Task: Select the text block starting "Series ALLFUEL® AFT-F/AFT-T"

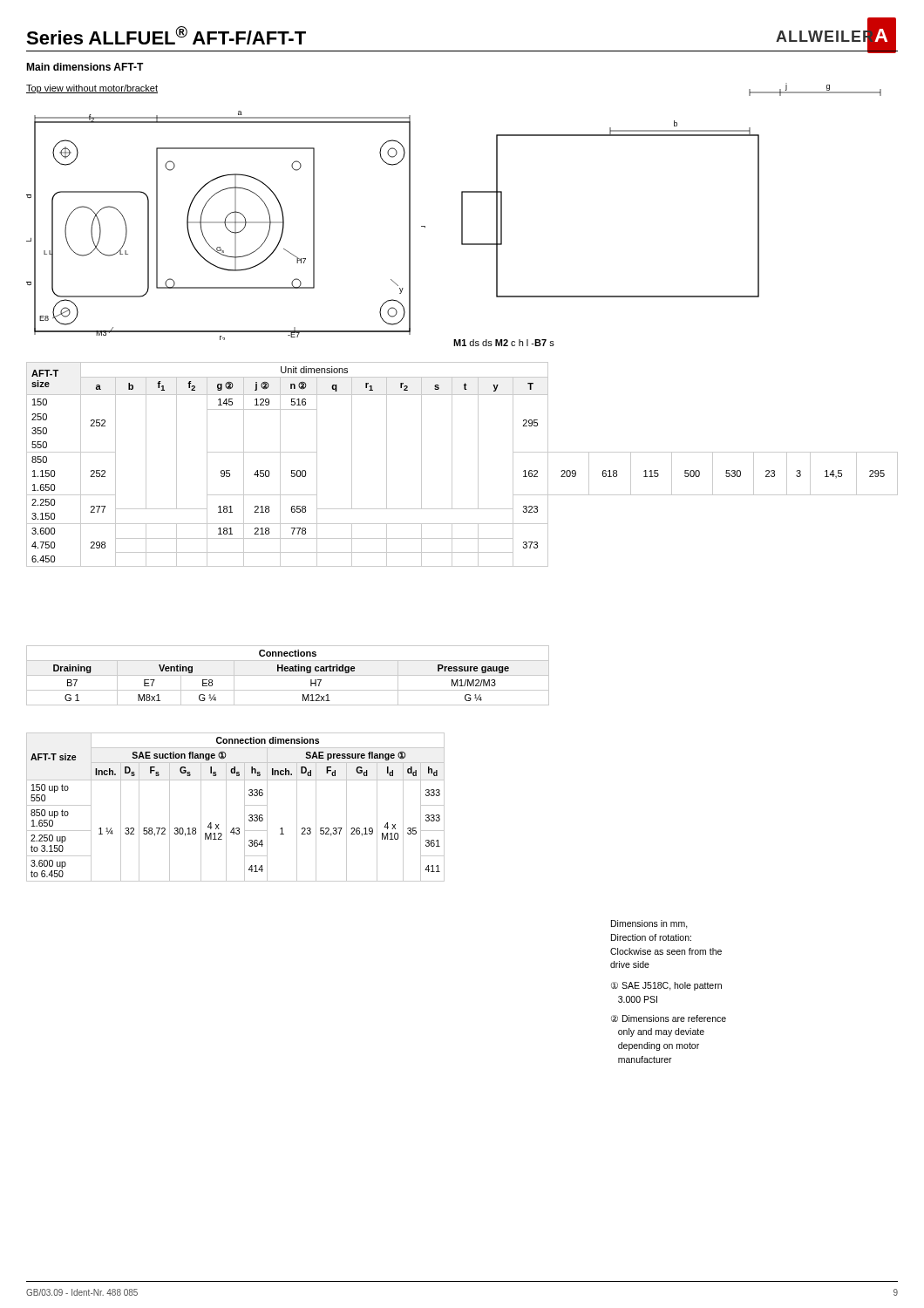Action: [x=166, y=36]
